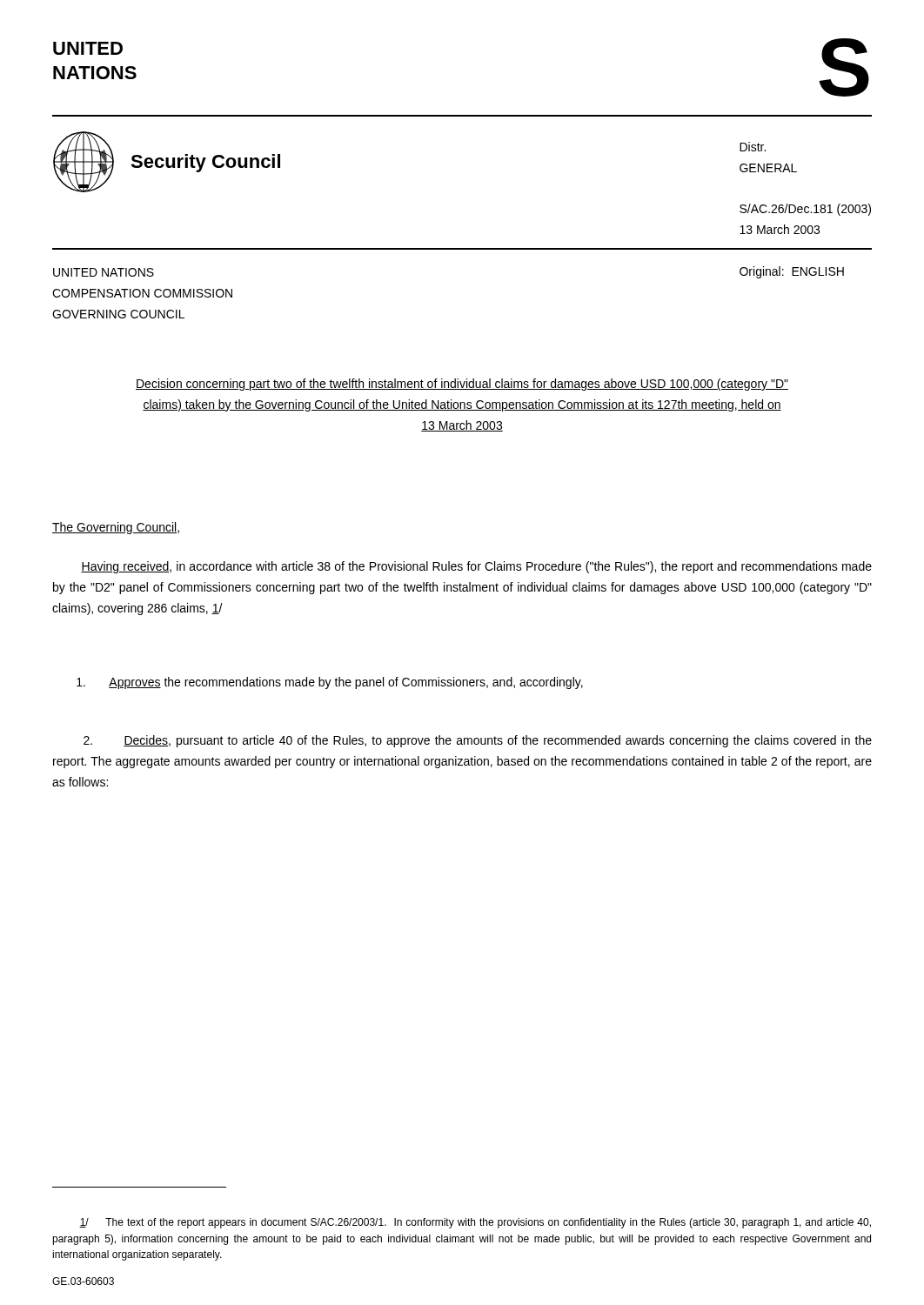Find the block on this page that starts "Having received, in accordance with article 38"
The image size is (924, 1305).
point(462,587)
